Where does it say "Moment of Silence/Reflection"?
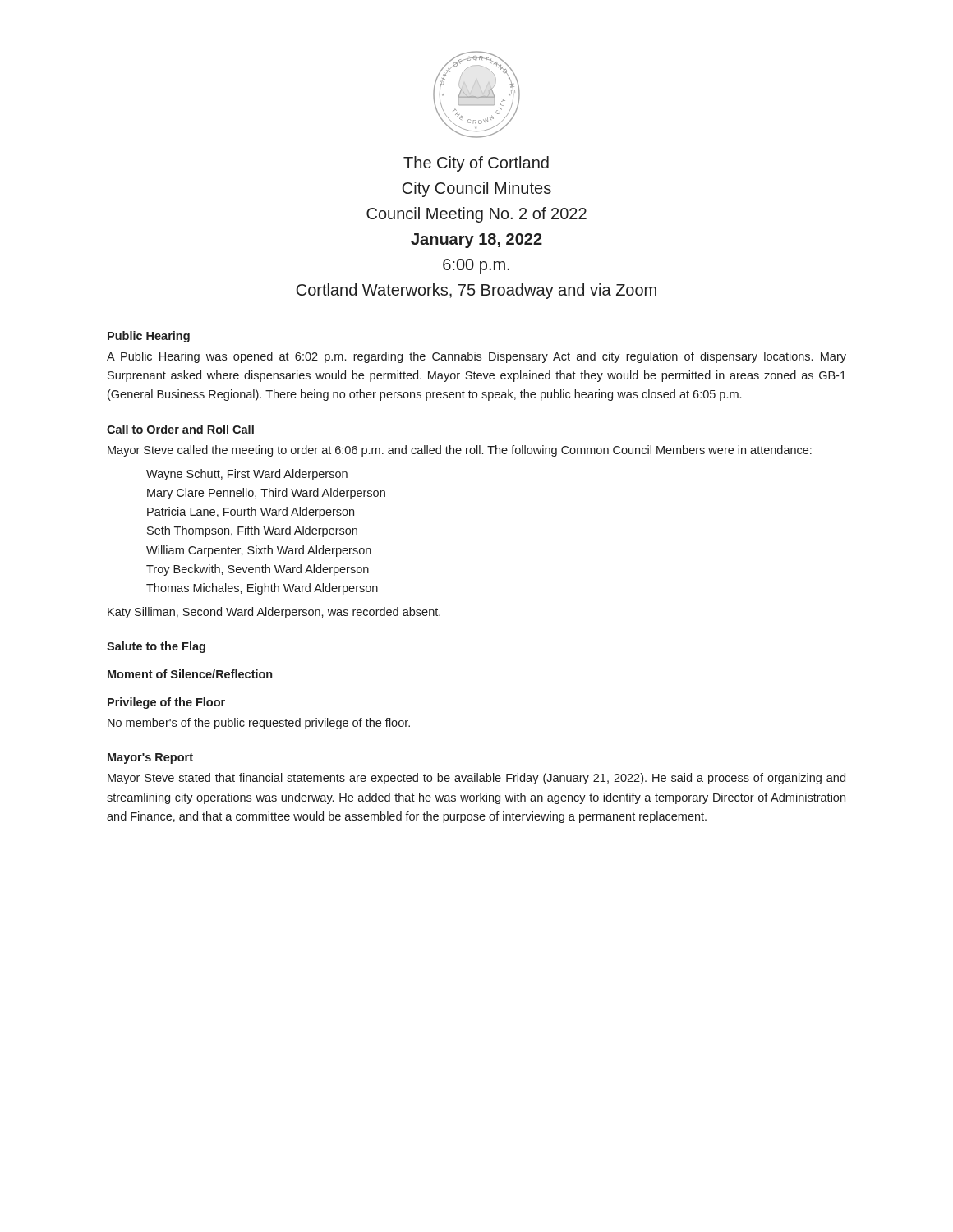953x1232 pixels. pos(190,675)
